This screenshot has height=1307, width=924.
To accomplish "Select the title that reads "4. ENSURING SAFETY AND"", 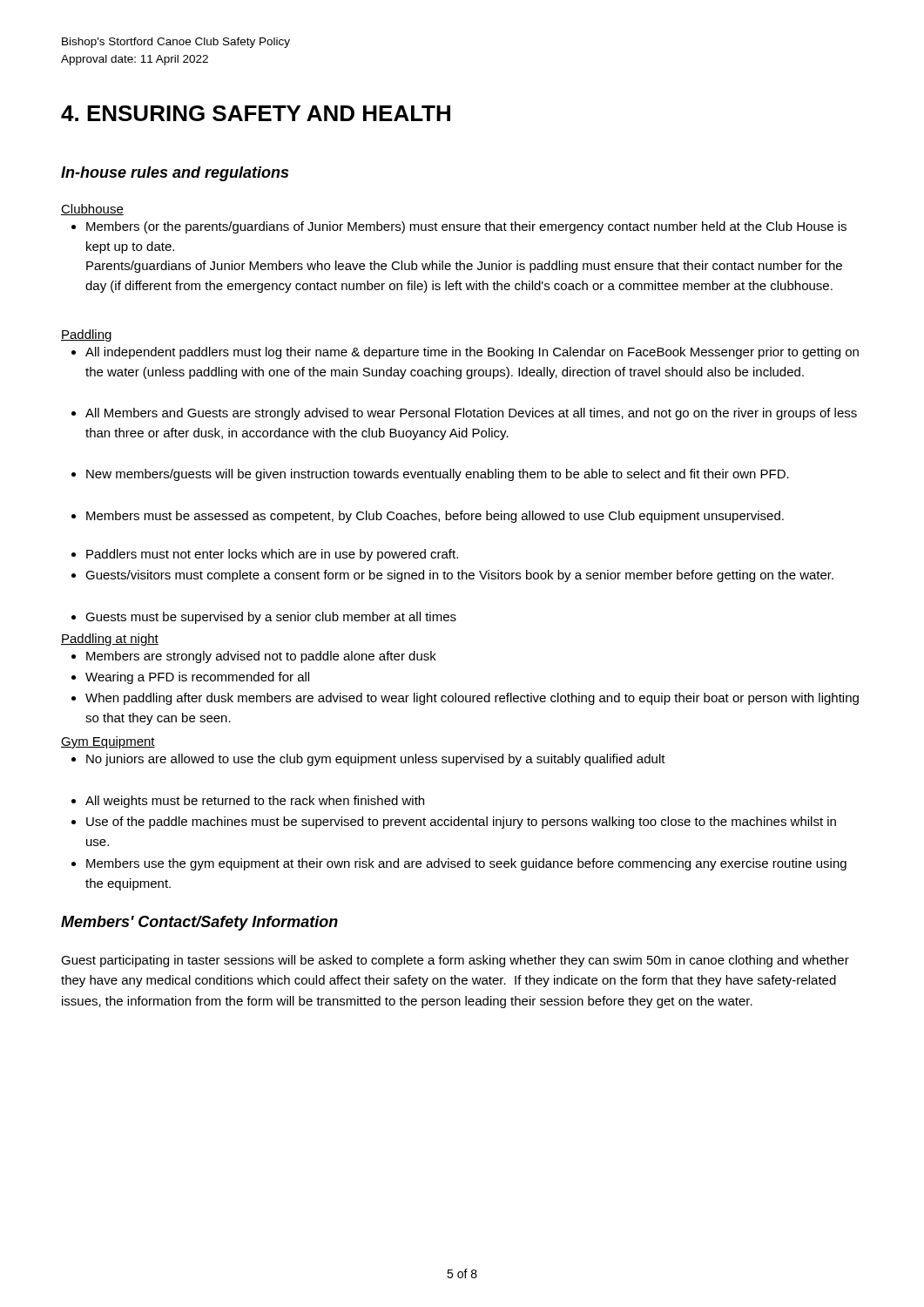I will pos(256,113).
